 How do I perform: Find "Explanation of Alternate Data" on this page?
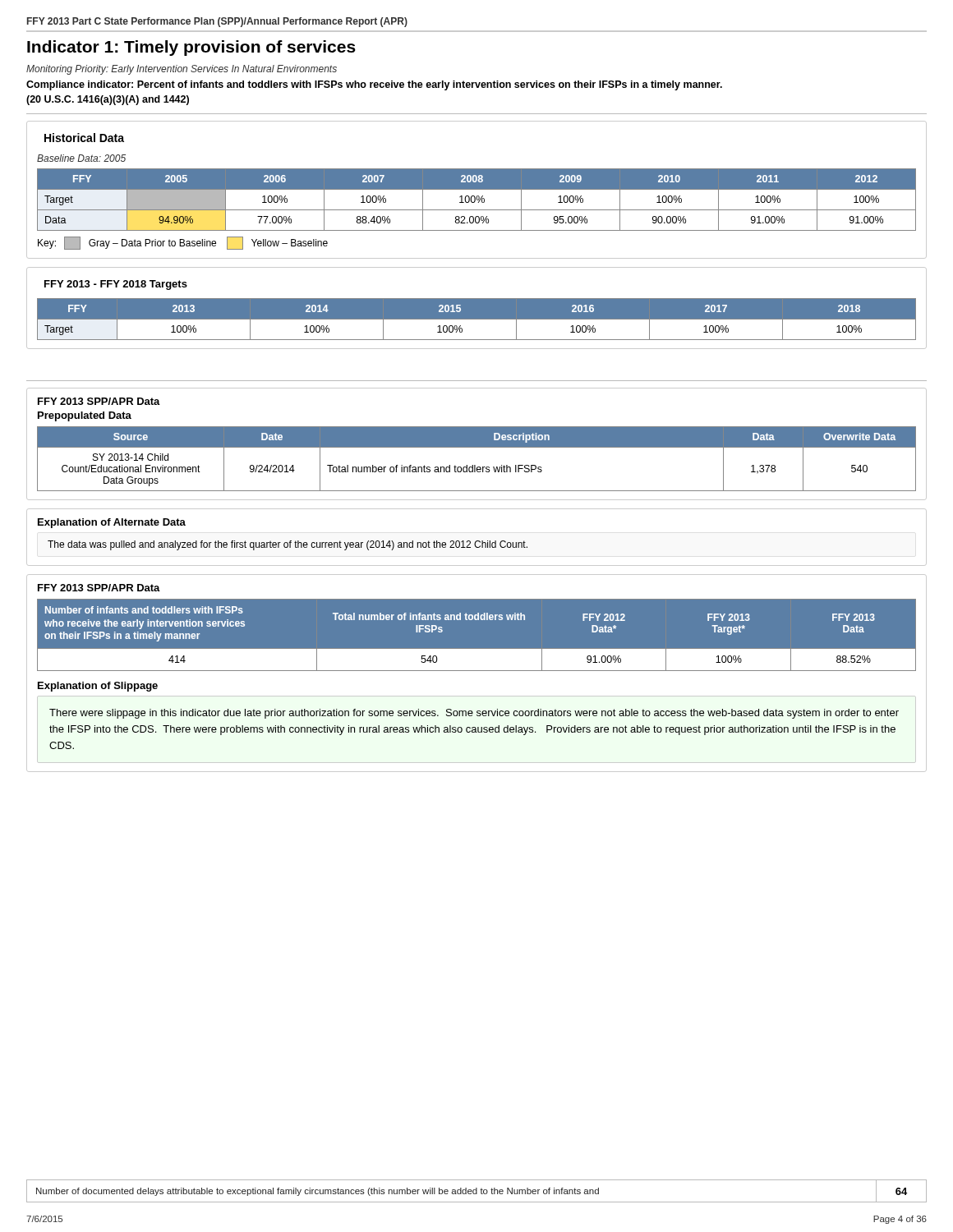tap(111, 522)
